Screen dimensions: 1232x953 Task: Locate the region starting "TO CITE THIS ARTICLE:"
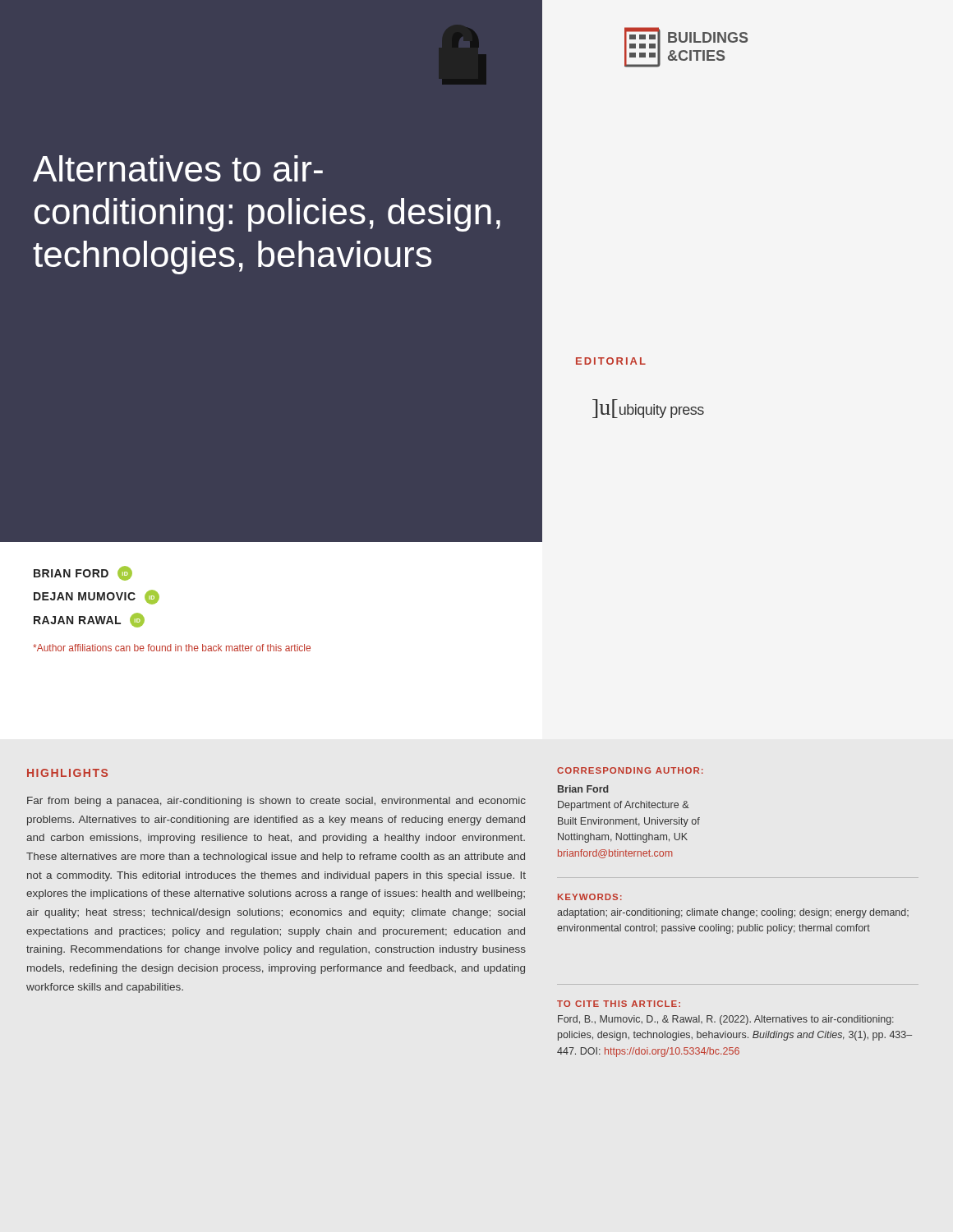pyautogui.click(x=619, y=1004)
